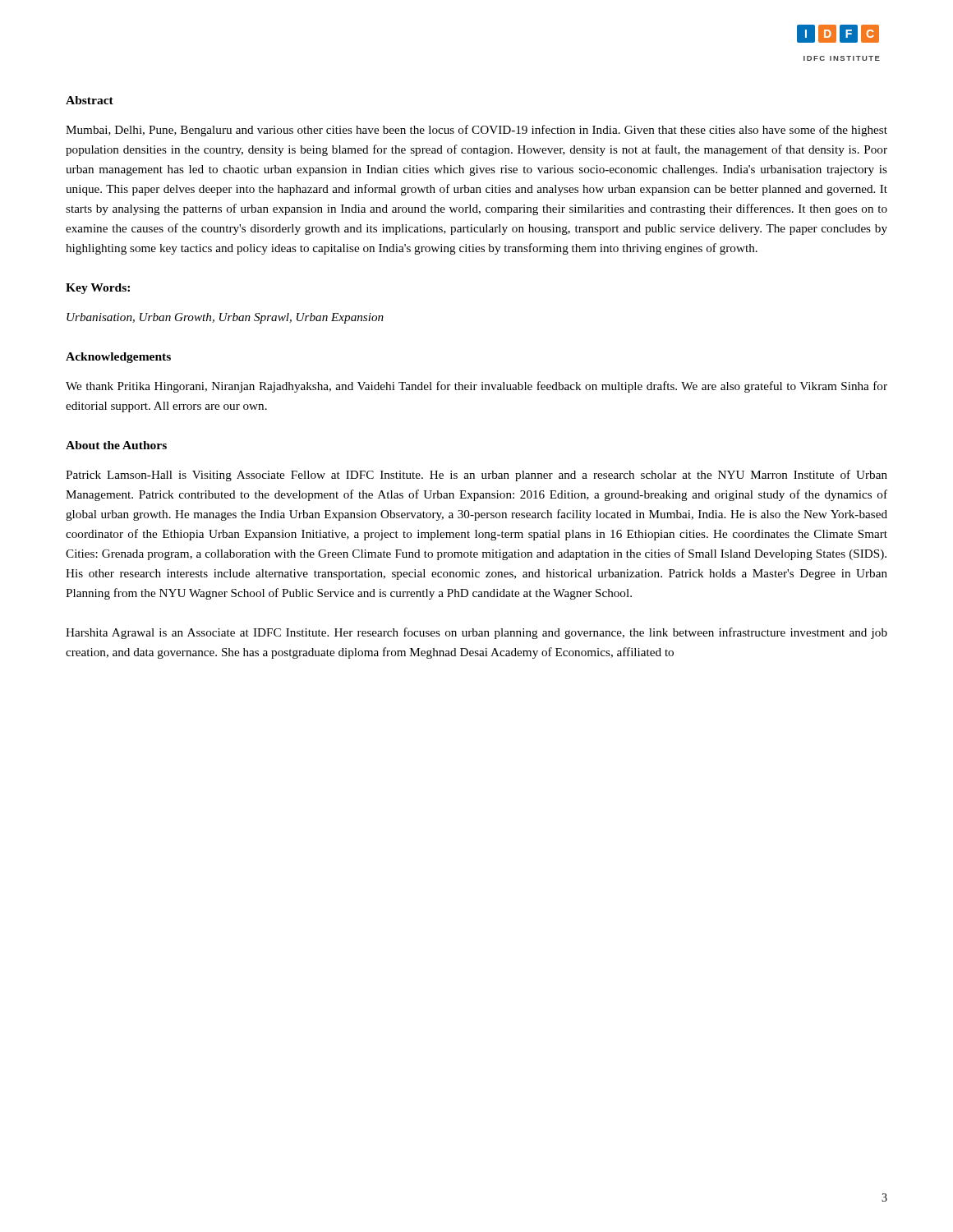The height and width of the screenshot is (1232, 953).
Task: Where is the passage that starts "Harshita Agrawal is an Associate at IDFC"?
Action: [x=476, y=642]
